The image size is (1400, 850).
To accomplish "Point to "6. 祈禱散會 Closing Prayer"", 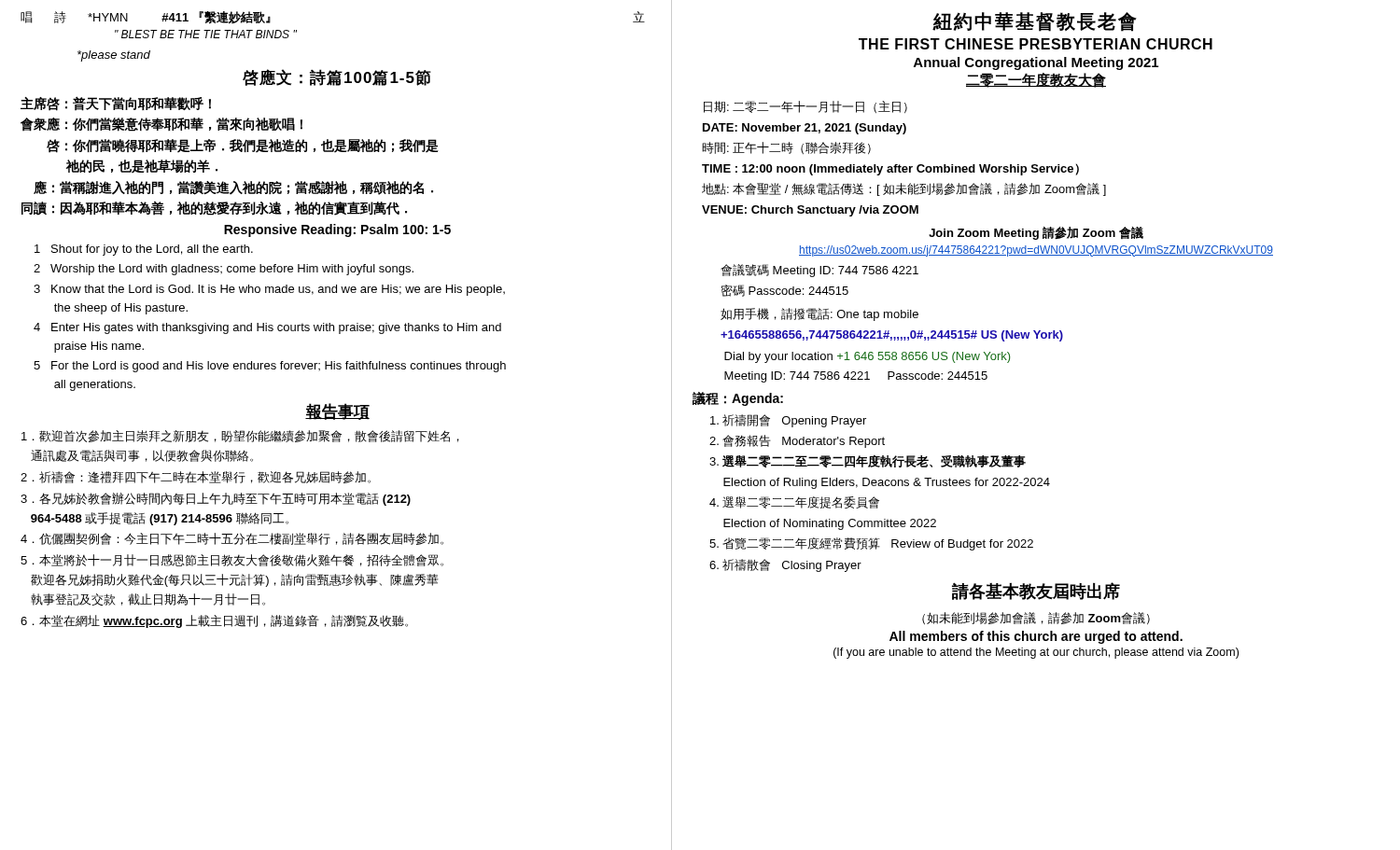I will coord(785,565).
